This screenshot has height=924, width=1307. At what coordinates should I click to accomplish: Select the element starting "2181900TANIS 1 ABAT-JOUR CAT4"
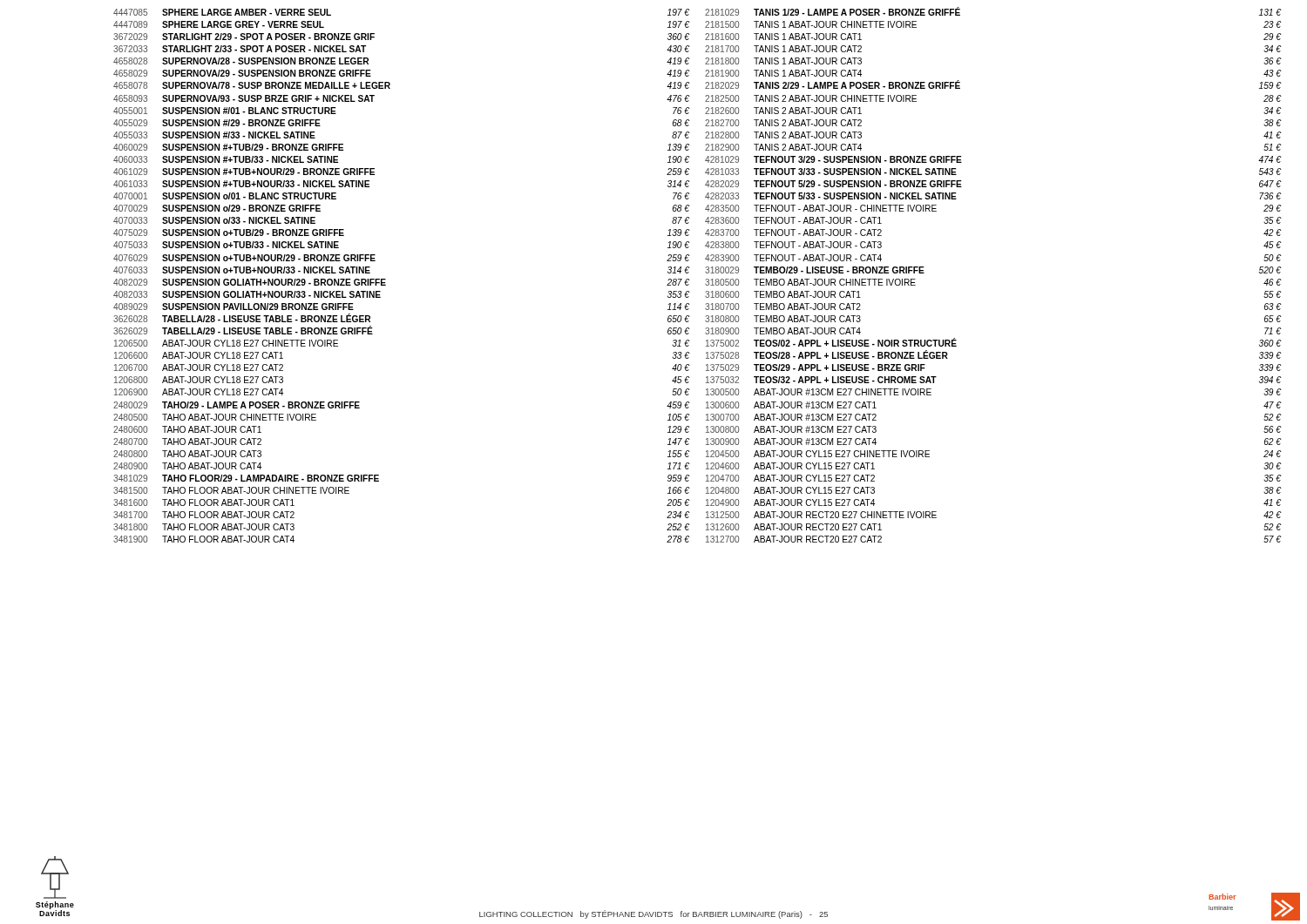tap(722, 73)
